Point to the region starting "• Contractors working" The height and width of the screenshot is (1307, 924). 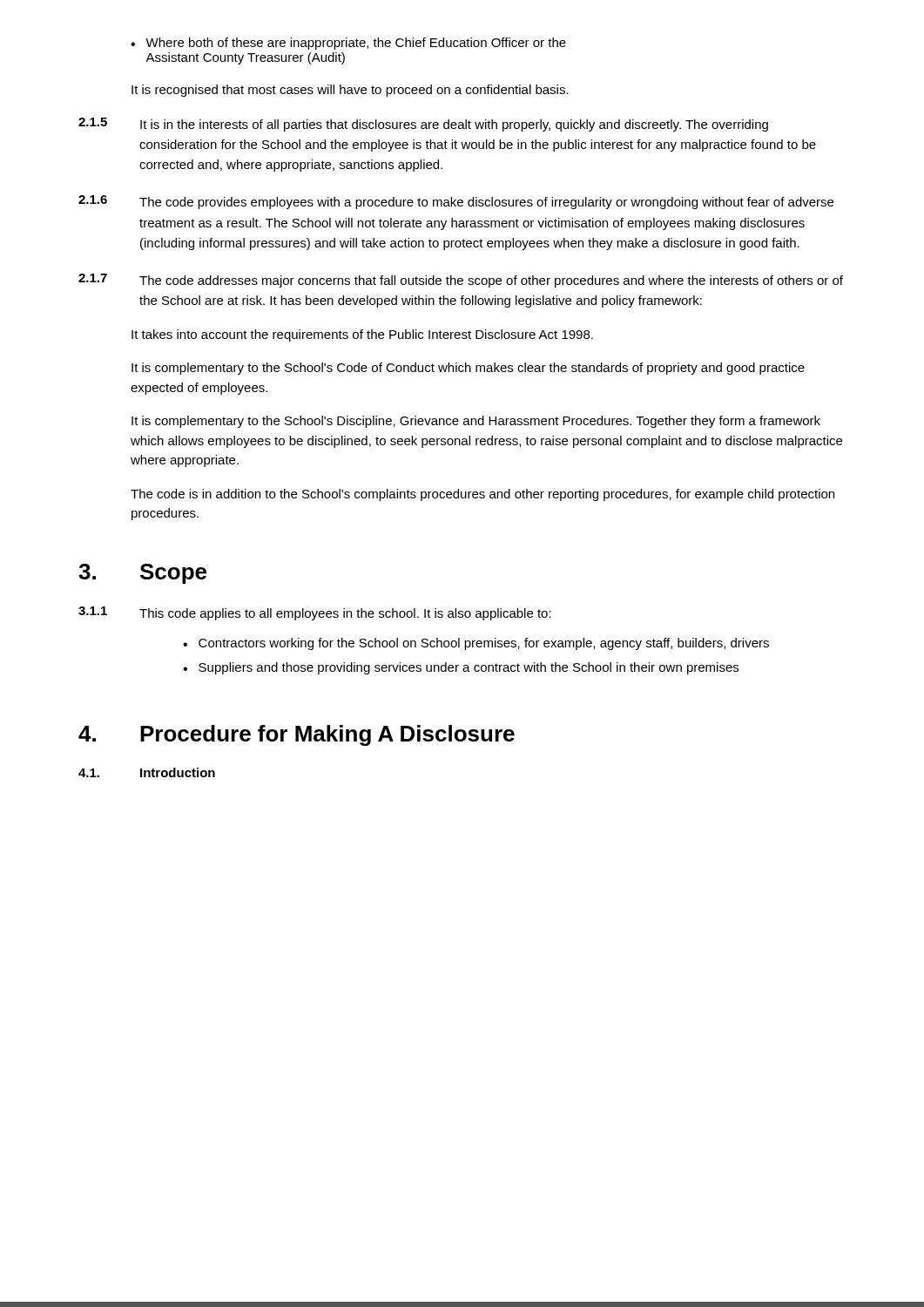(x=476, y=644)
